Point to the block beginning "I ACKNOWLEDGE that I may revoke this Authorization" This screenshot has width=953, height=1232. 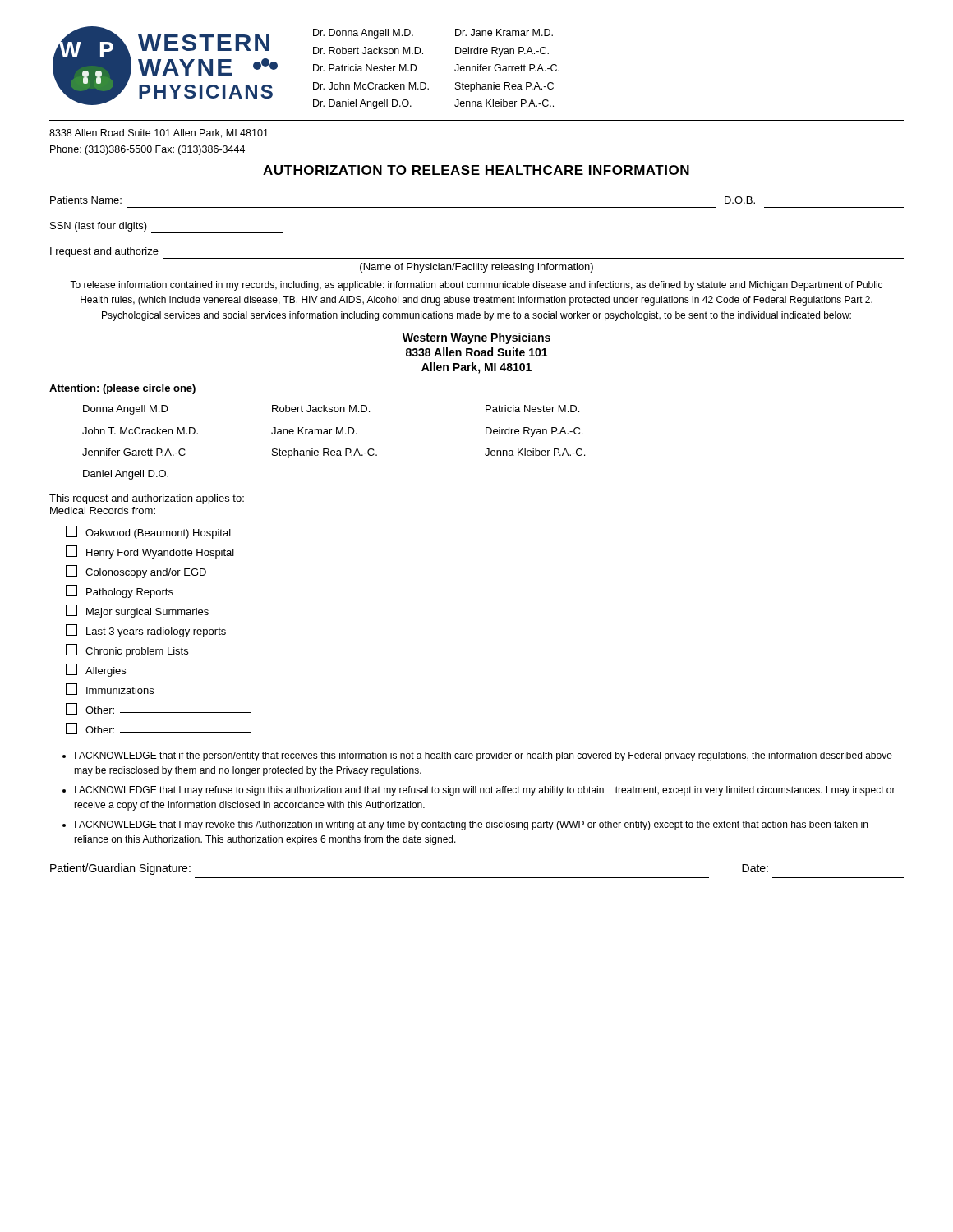pyautogui.click(x=471, y=832)
